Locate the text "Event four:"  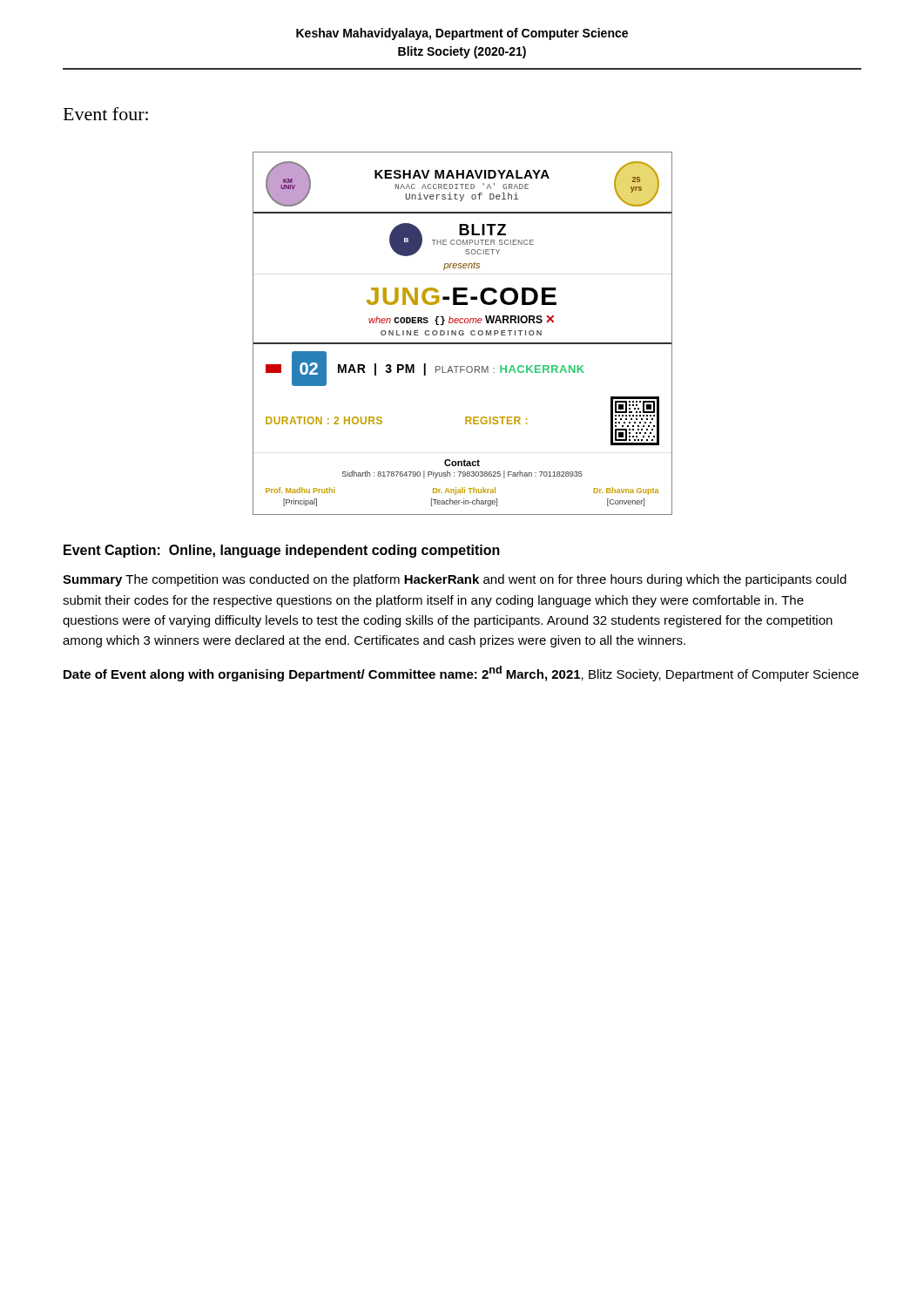click(x=106, y=114)
